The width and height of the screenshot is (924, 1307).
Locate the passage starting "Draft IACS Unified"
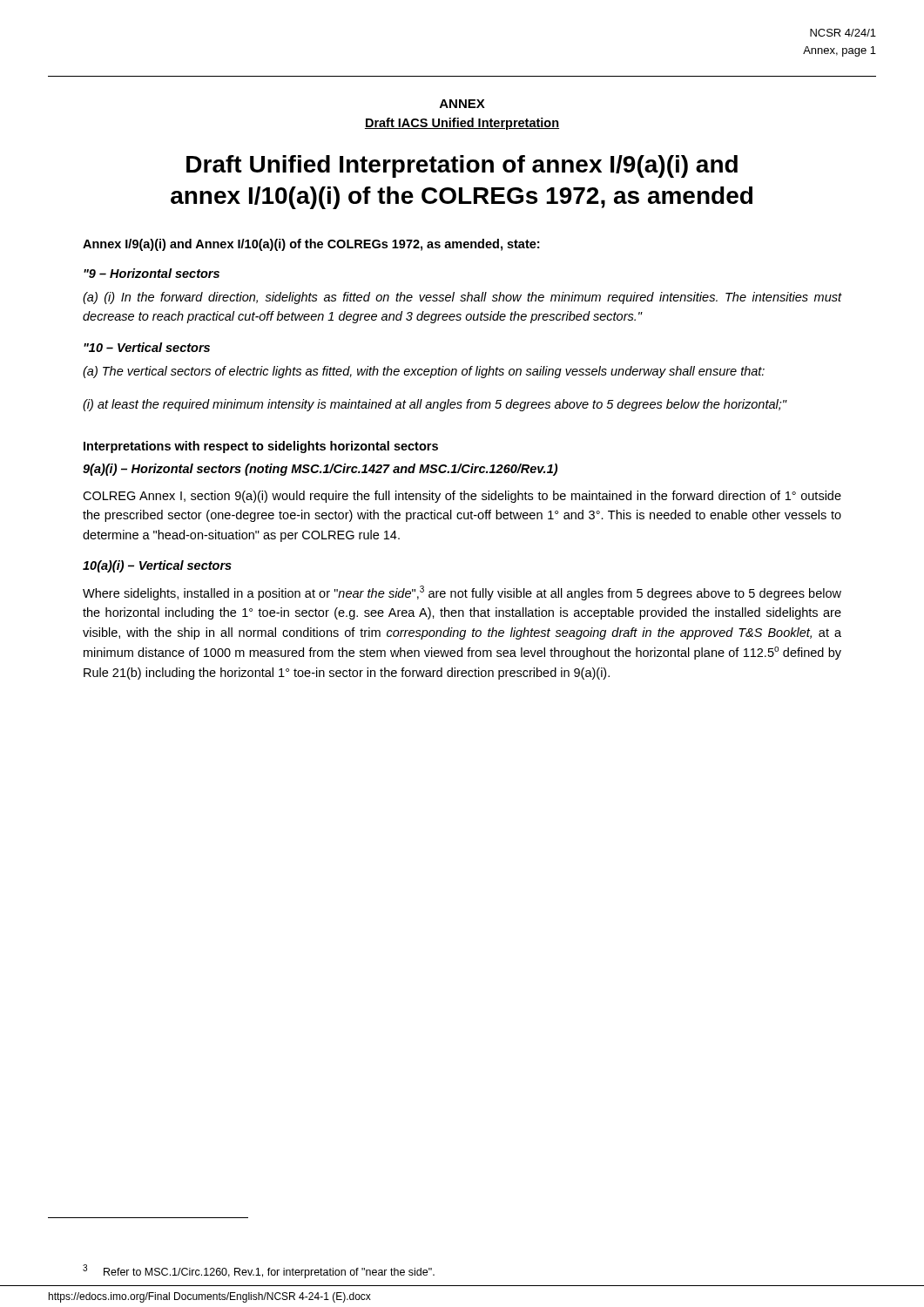click(x=462, y=123)
